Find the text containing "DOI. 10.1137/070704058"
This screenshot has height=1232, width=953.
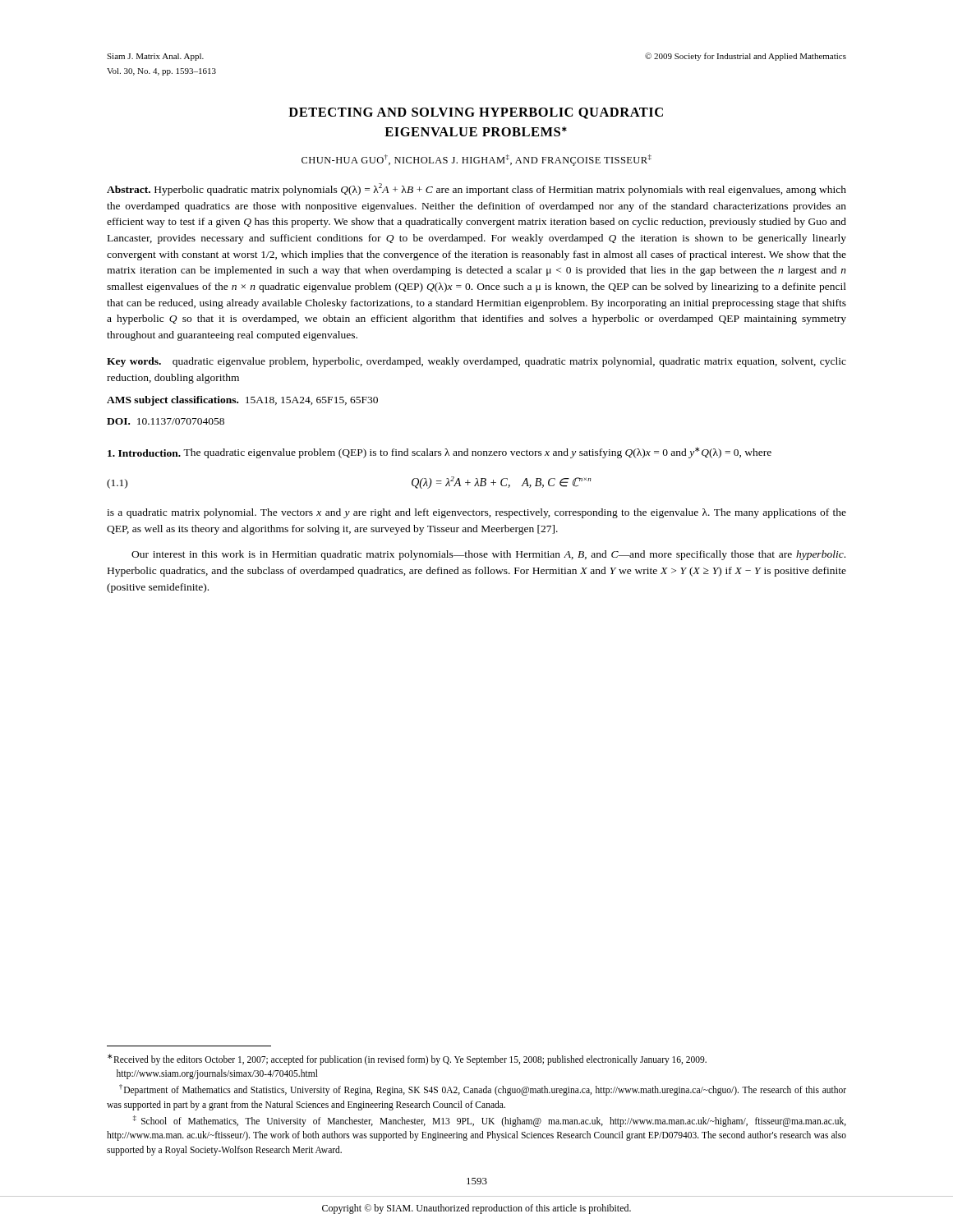click(166, 421)
